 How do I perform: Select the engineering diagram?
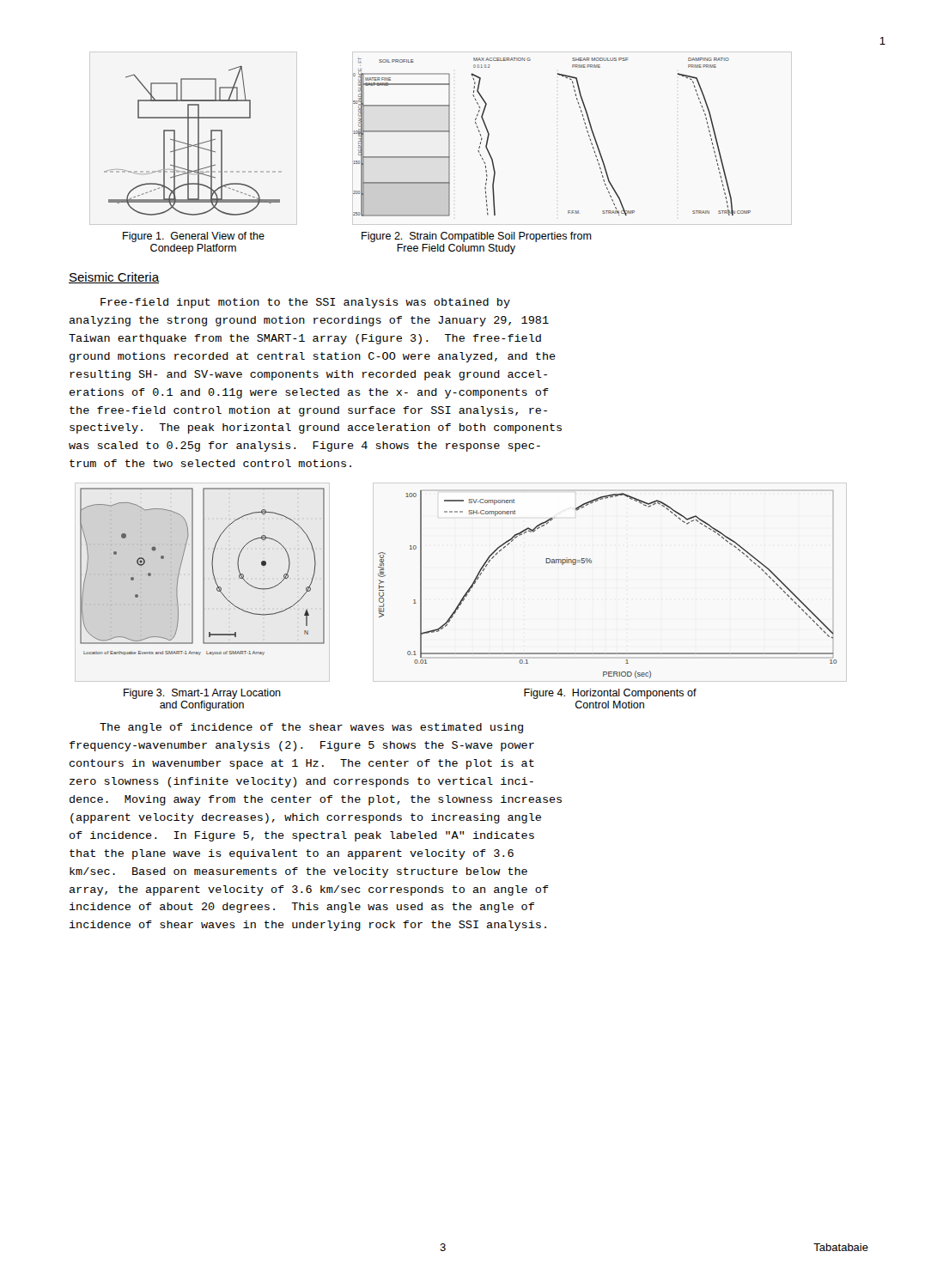click(572, 138)
